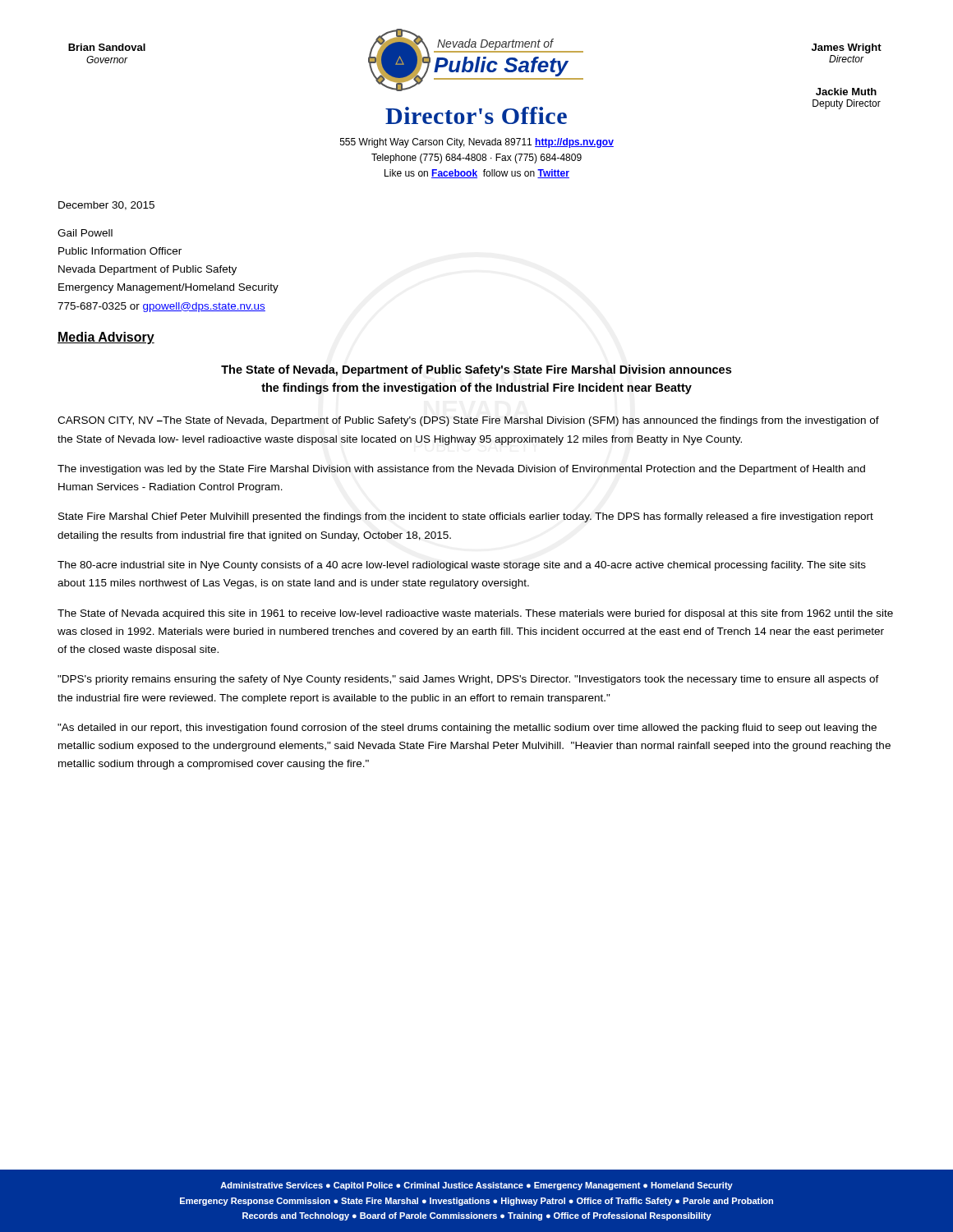This screenshot has height=1232, width=953.
Task: Select the text block with the text "State Fire Marshal Chief"
Action: click(x=465, y=526)
